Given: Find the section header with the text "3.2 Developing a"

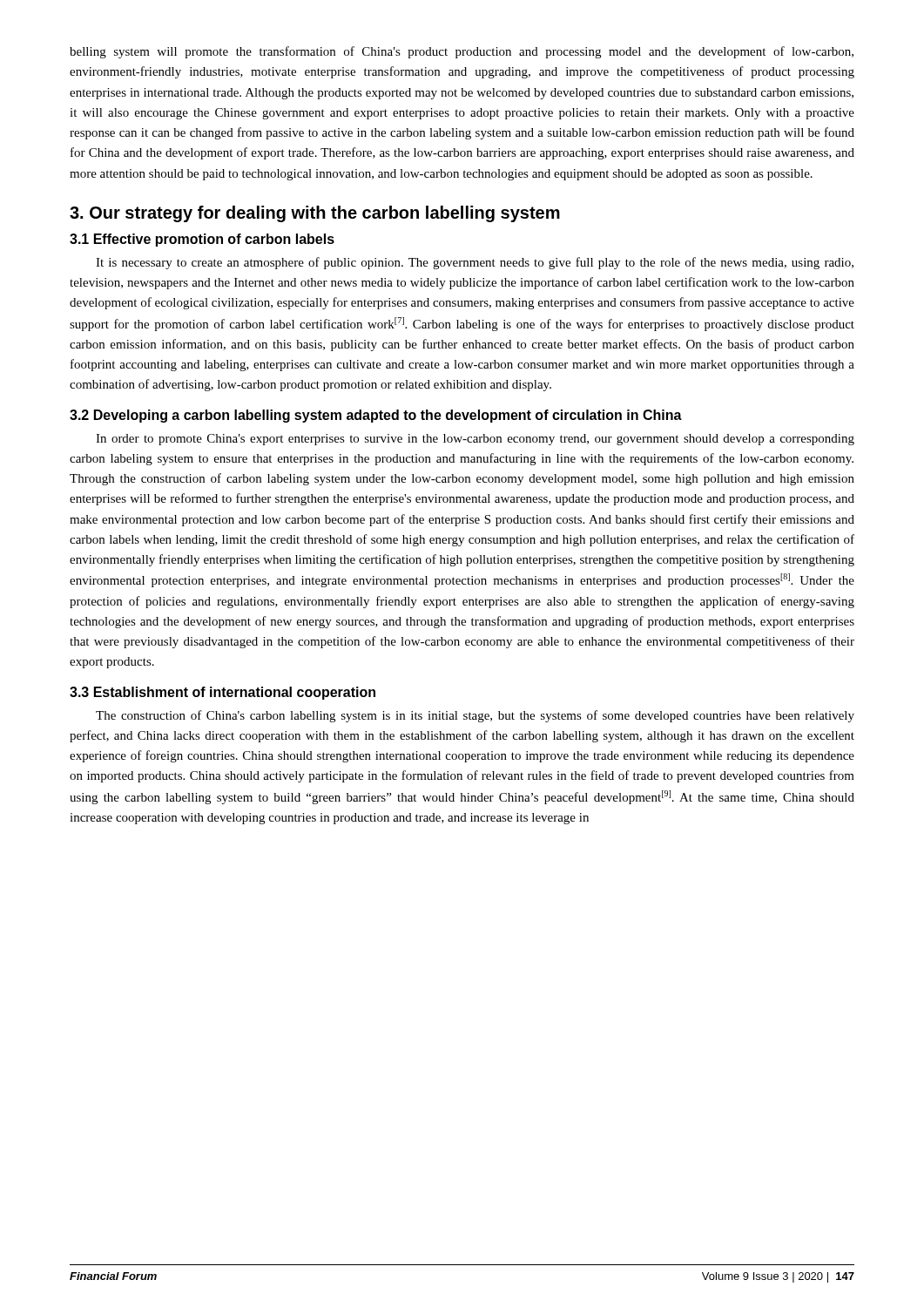Looking at the screenshot, I should tap(376, 415).
